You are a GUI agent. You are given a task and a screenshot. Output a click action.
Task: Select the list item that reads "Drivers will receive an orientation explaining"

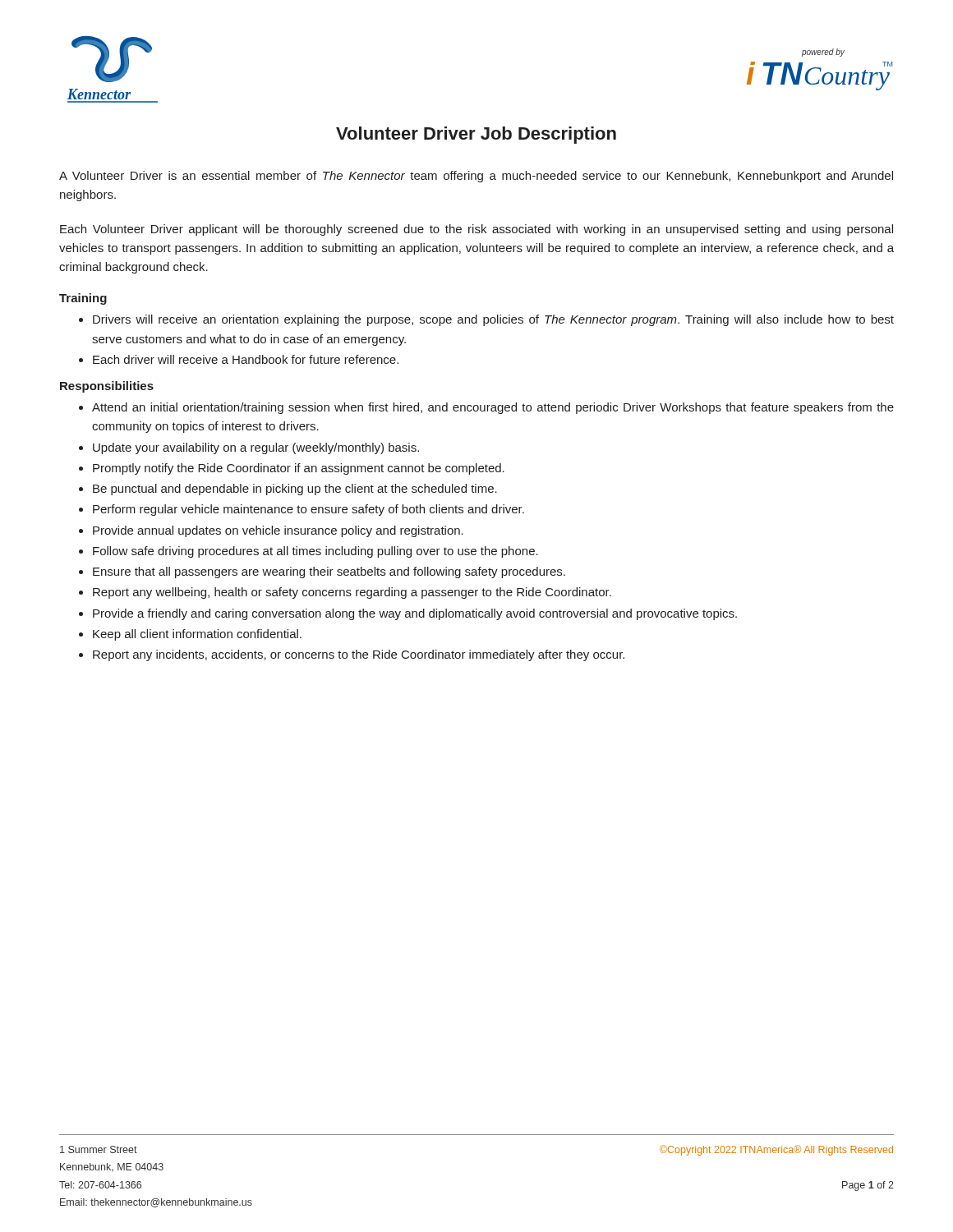point(476,329)
